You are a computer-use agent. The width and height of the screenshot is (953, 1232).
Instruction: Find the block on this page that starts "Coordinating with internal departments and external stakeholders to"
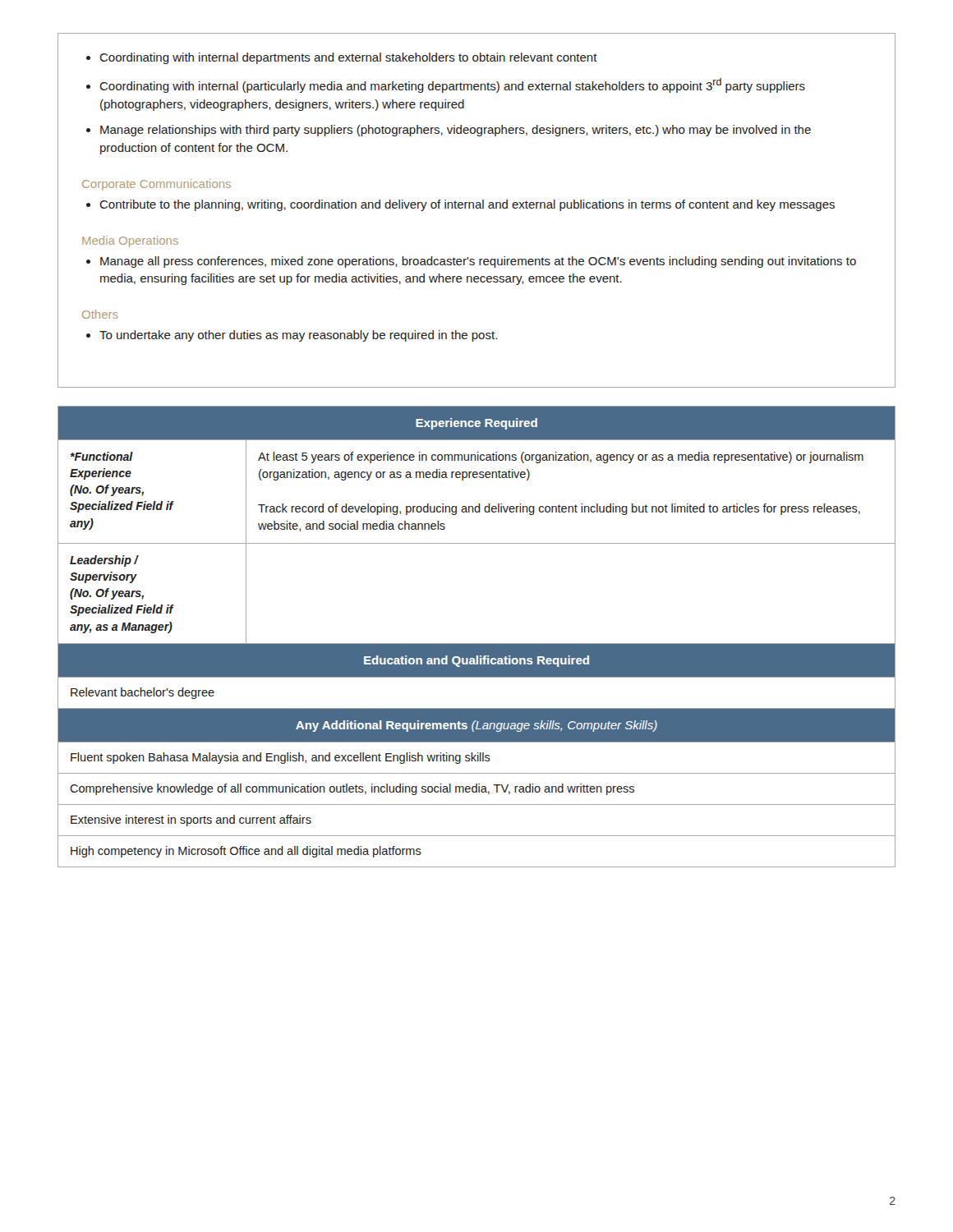click(486, 57)
